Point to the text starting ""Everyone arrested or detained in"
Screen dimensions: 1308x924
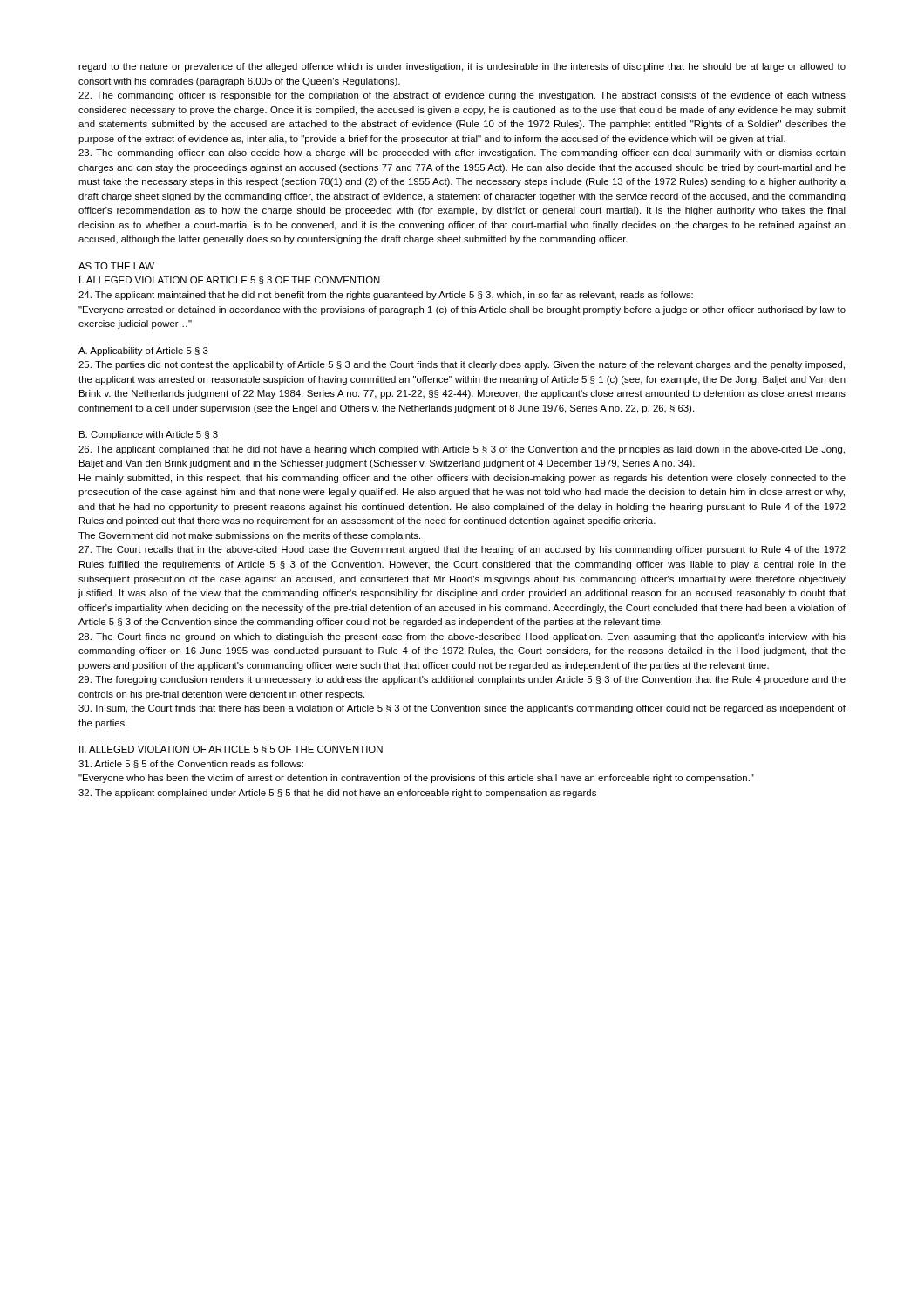click(462, 316)
